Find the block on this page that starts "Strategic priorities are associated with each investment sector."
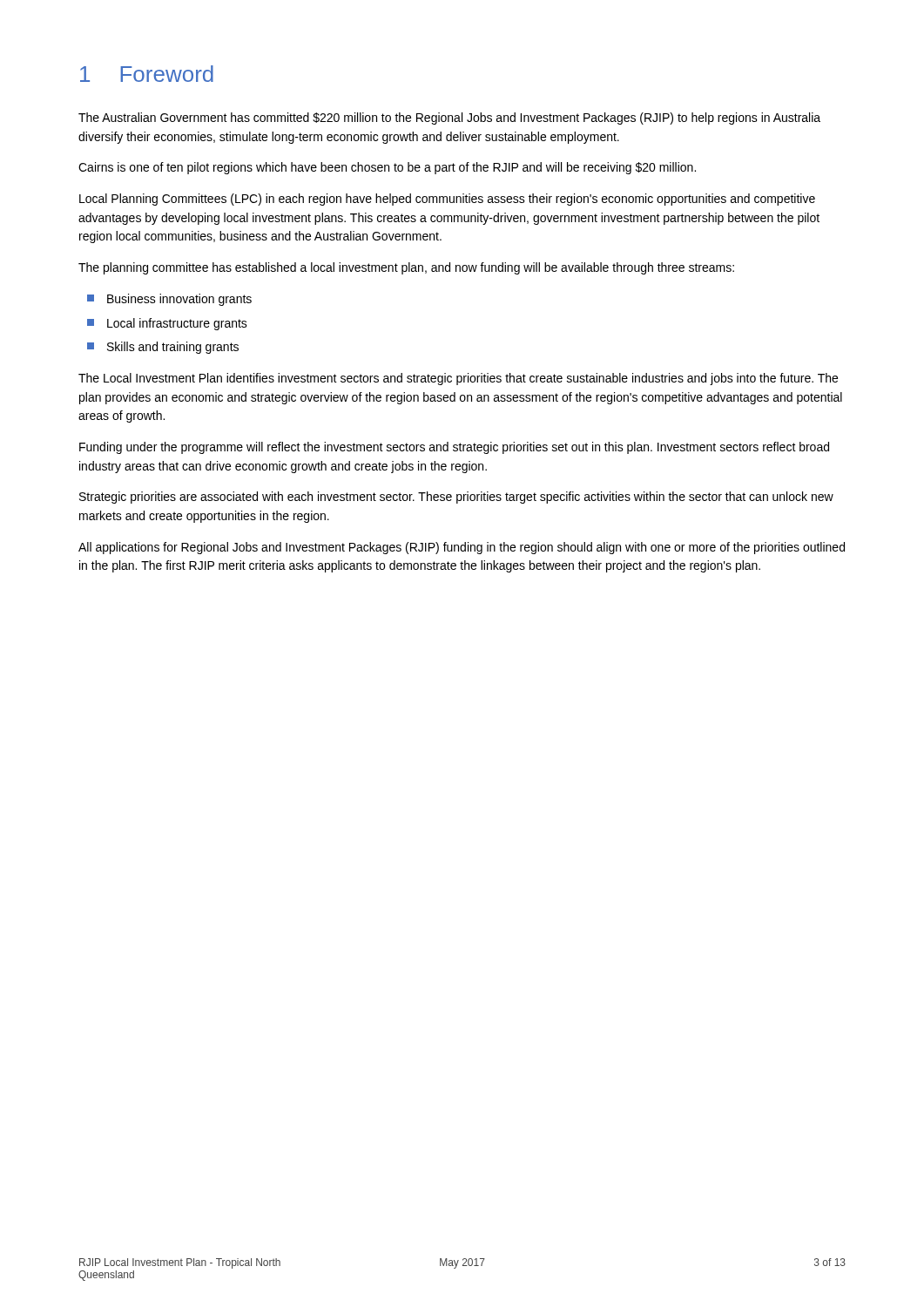 [456, 506]
